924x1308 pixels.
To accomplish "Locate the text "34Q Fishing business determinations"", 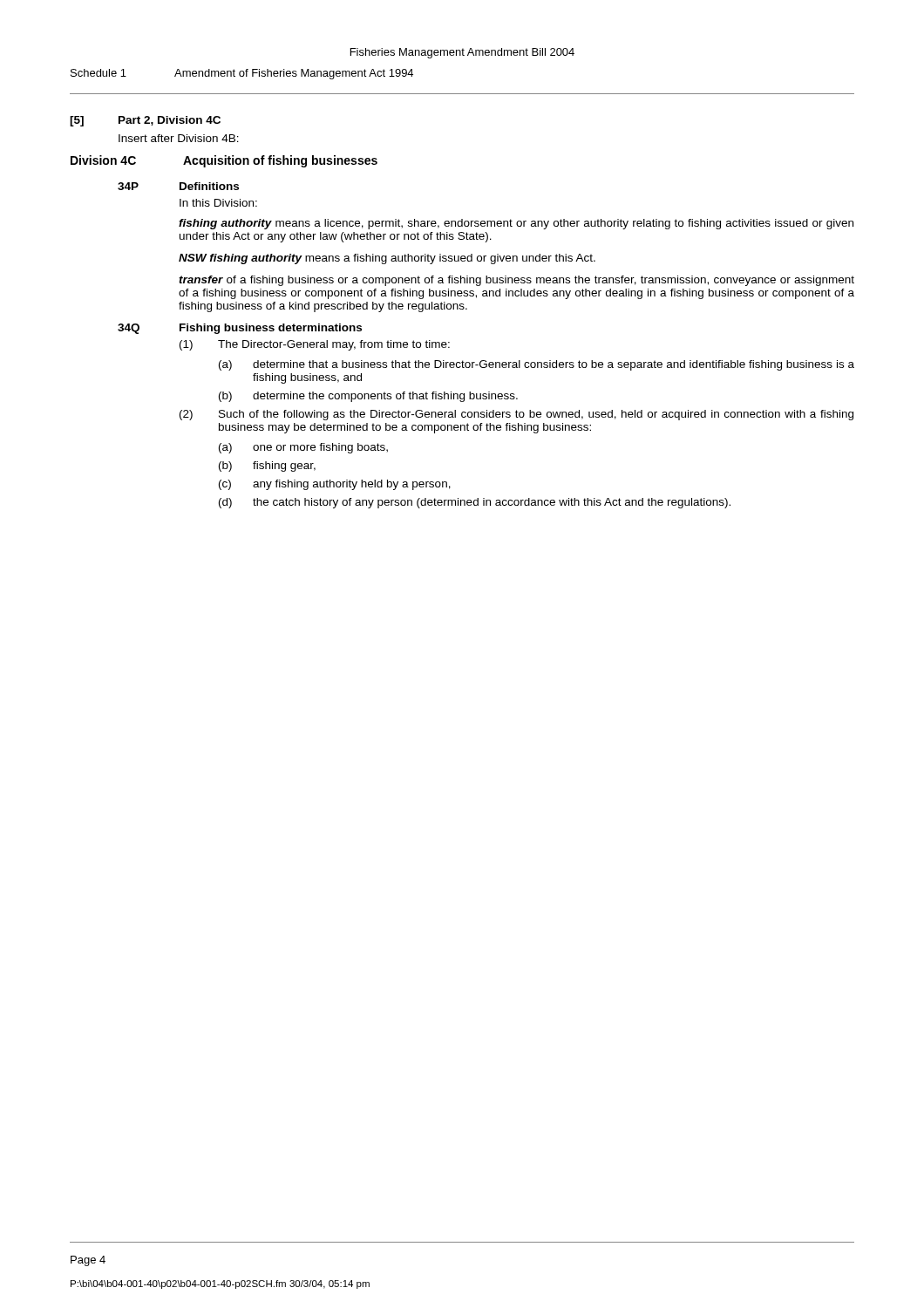I will (240, 327).
